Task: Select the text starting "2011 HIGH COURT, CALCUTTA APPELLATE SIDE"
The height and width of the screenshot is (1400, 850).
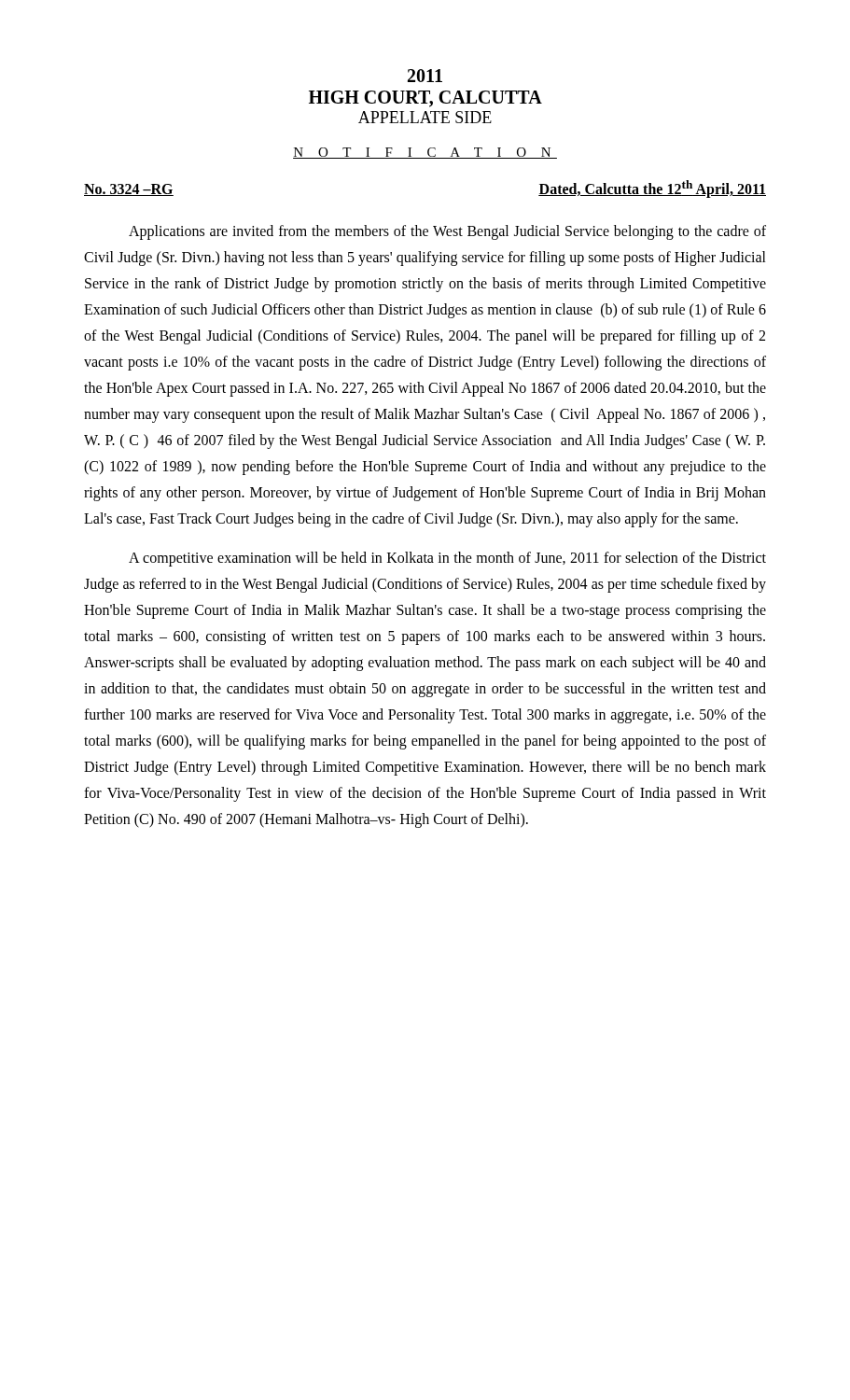Action: [425, 97]
